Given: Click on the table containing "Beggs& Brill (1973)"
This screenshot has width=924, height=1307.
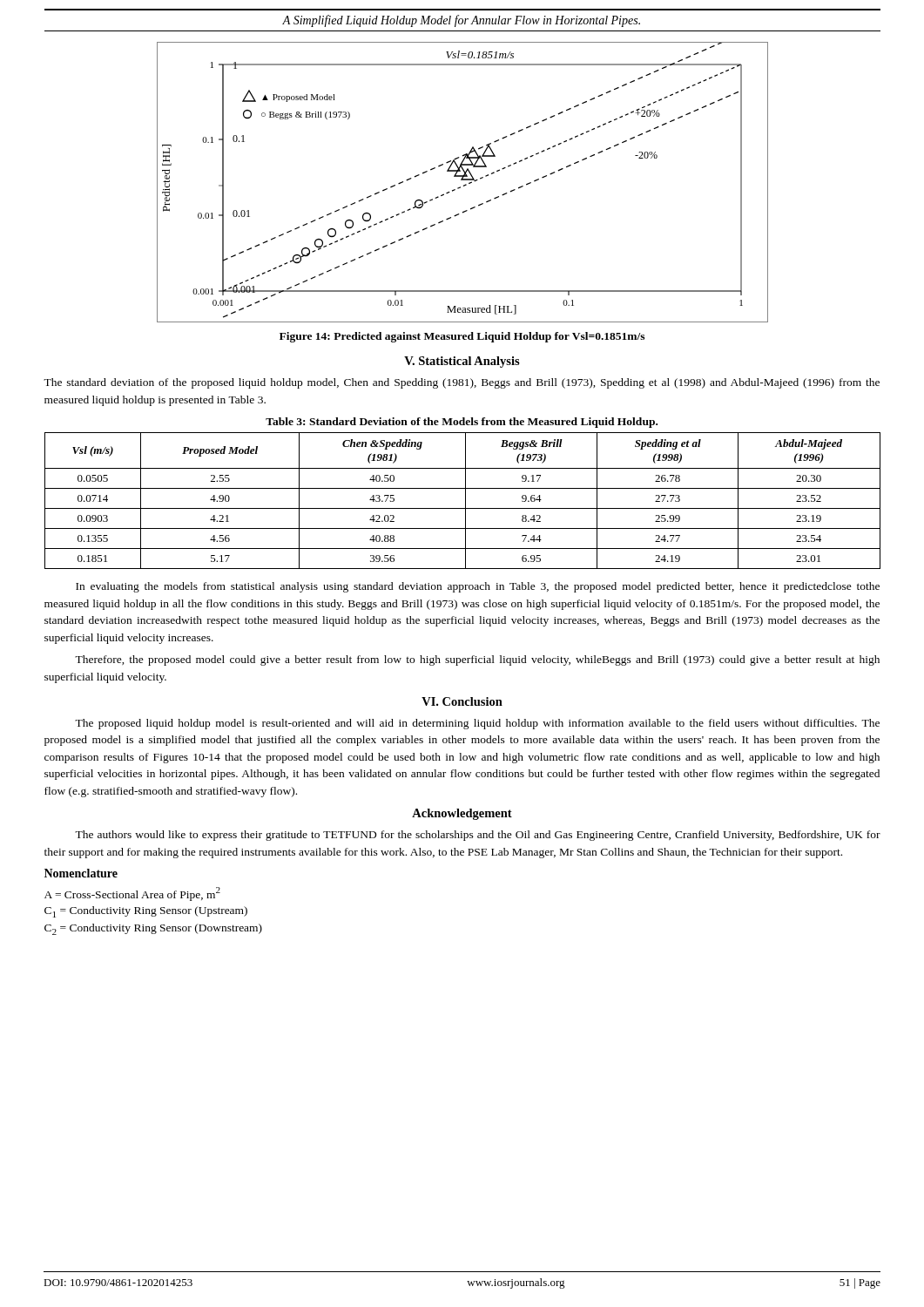Looking at the screenshot, I should coord(462,501).
